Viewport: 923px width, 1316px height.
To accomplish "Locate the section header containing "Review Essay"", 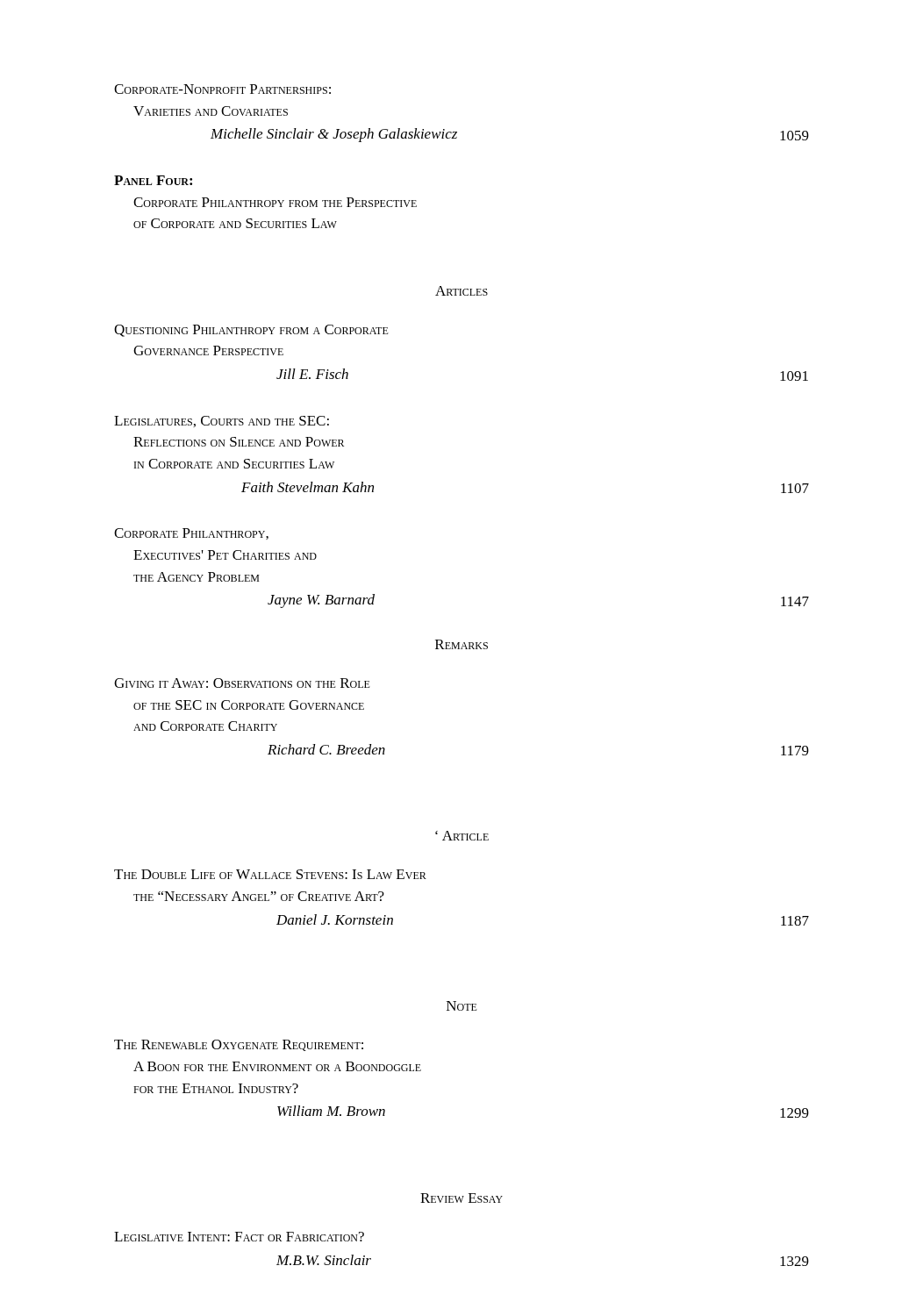I will (x=462, y=1198).
